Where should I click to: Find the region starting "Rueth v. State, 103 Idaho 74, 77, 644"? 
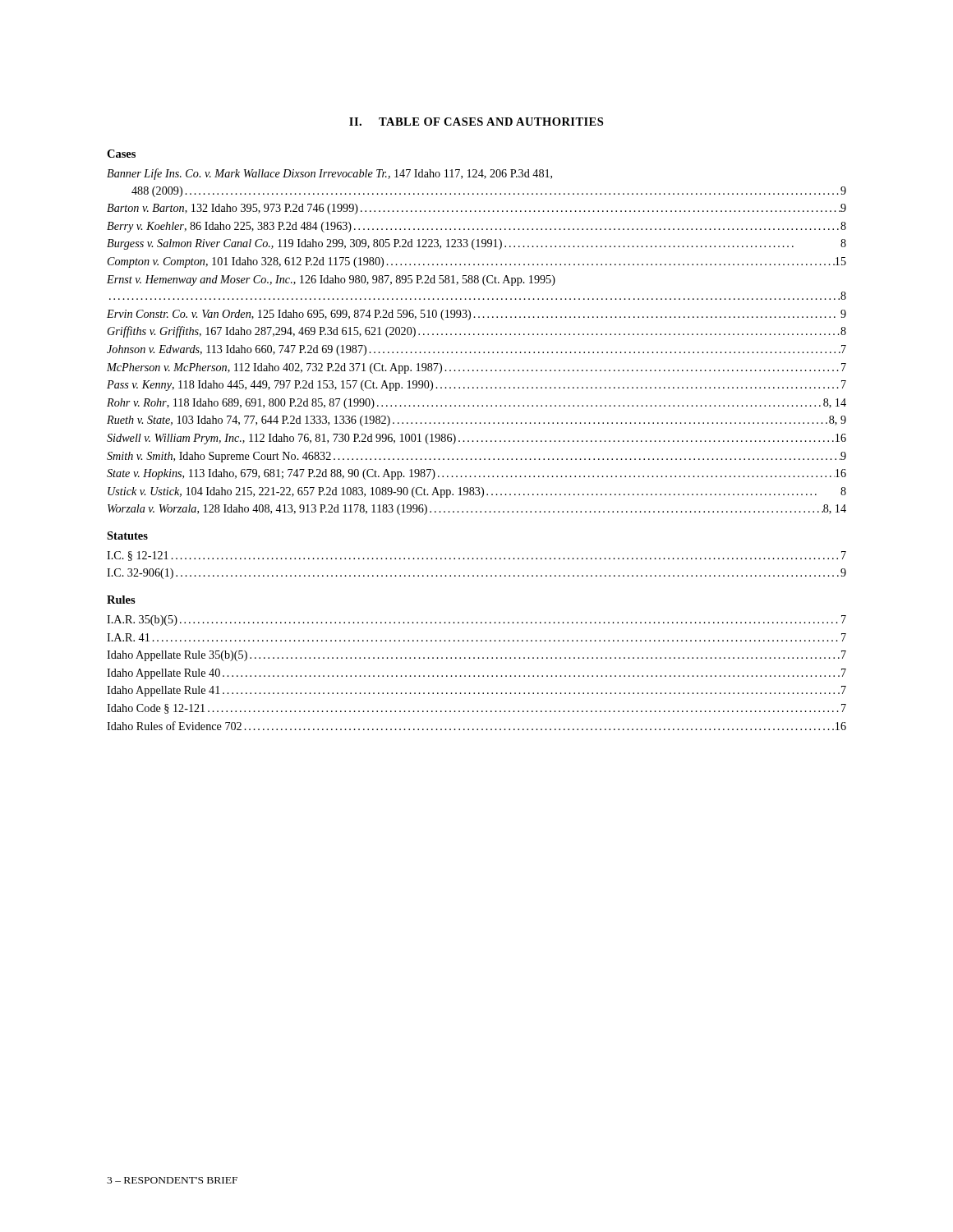point(476,420)
